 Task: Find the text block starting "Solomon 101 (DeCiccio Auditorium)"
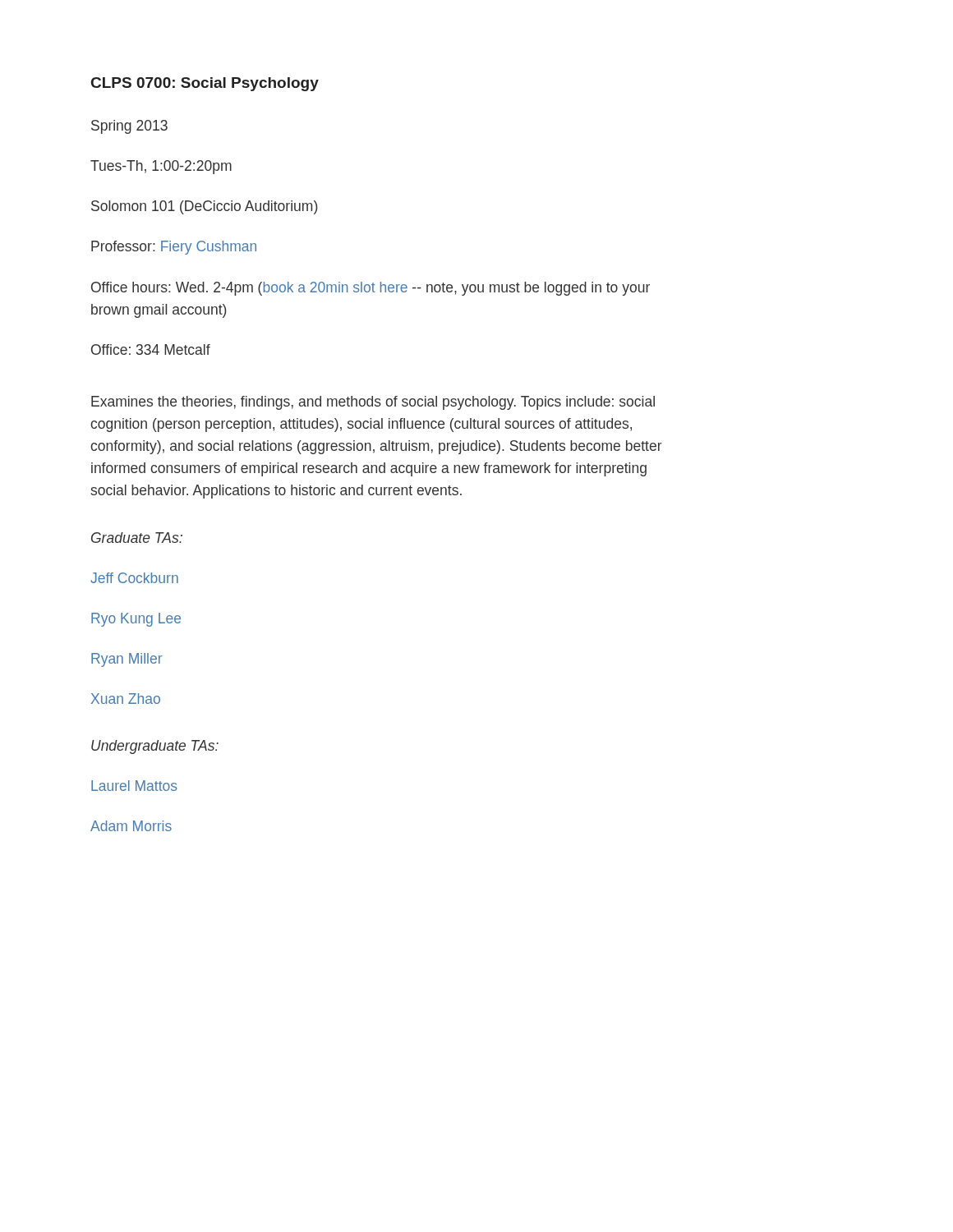coord(204,206)
